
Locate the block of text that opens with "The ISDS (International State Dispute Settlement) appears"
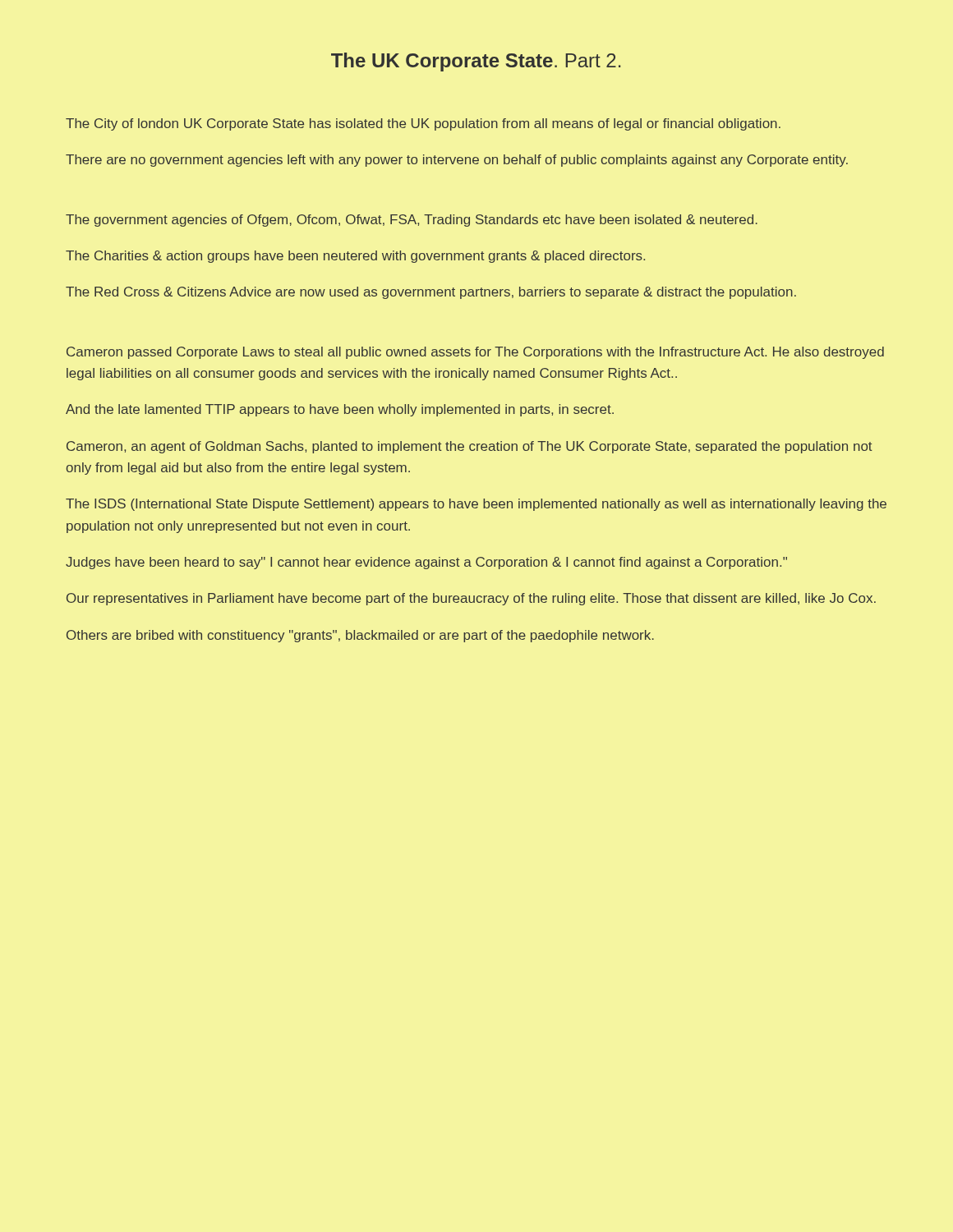click(x=476, y=515)
